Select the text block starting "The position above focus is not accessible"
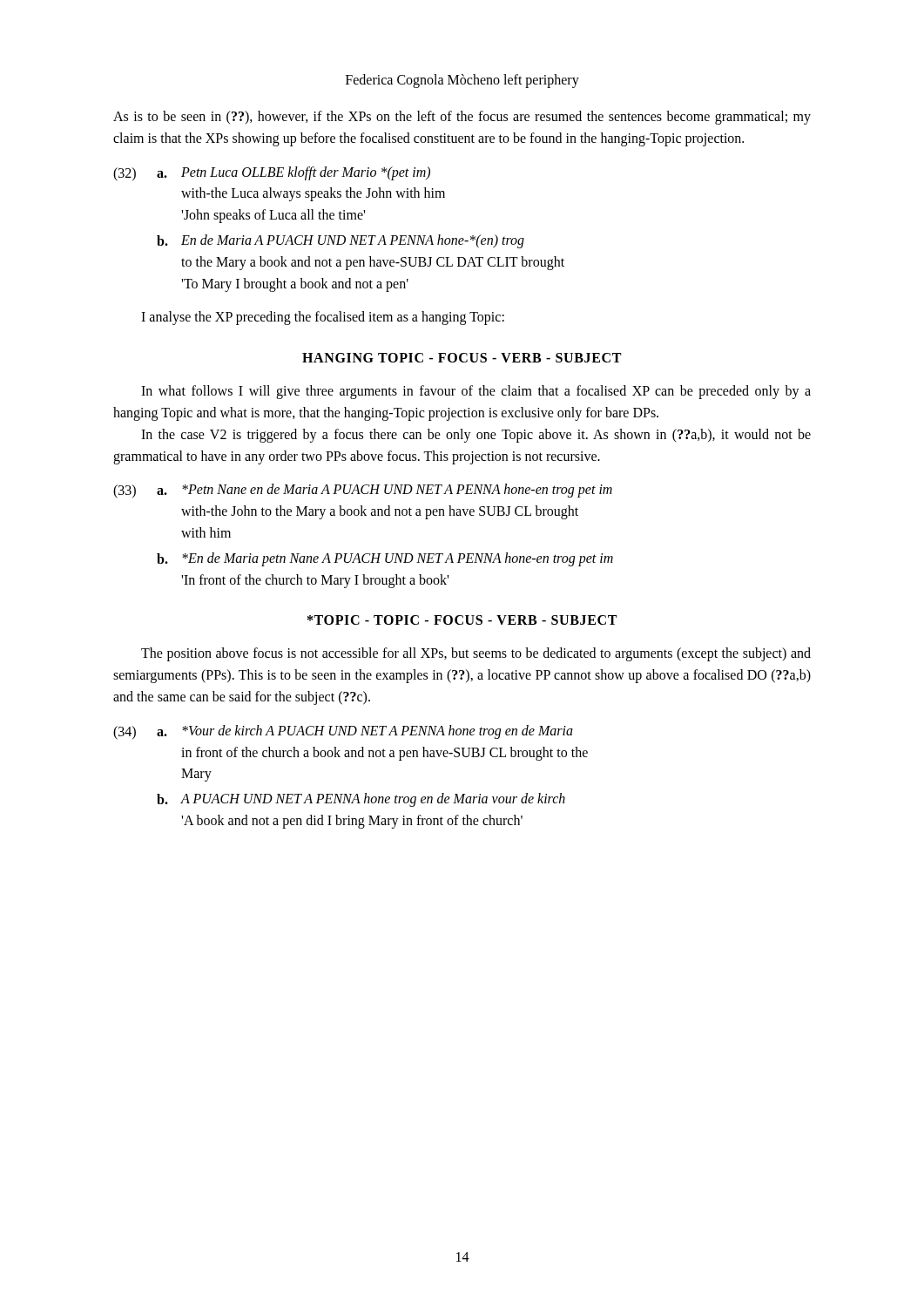Screen dimensions: 1307x924 tap(462, 676)
